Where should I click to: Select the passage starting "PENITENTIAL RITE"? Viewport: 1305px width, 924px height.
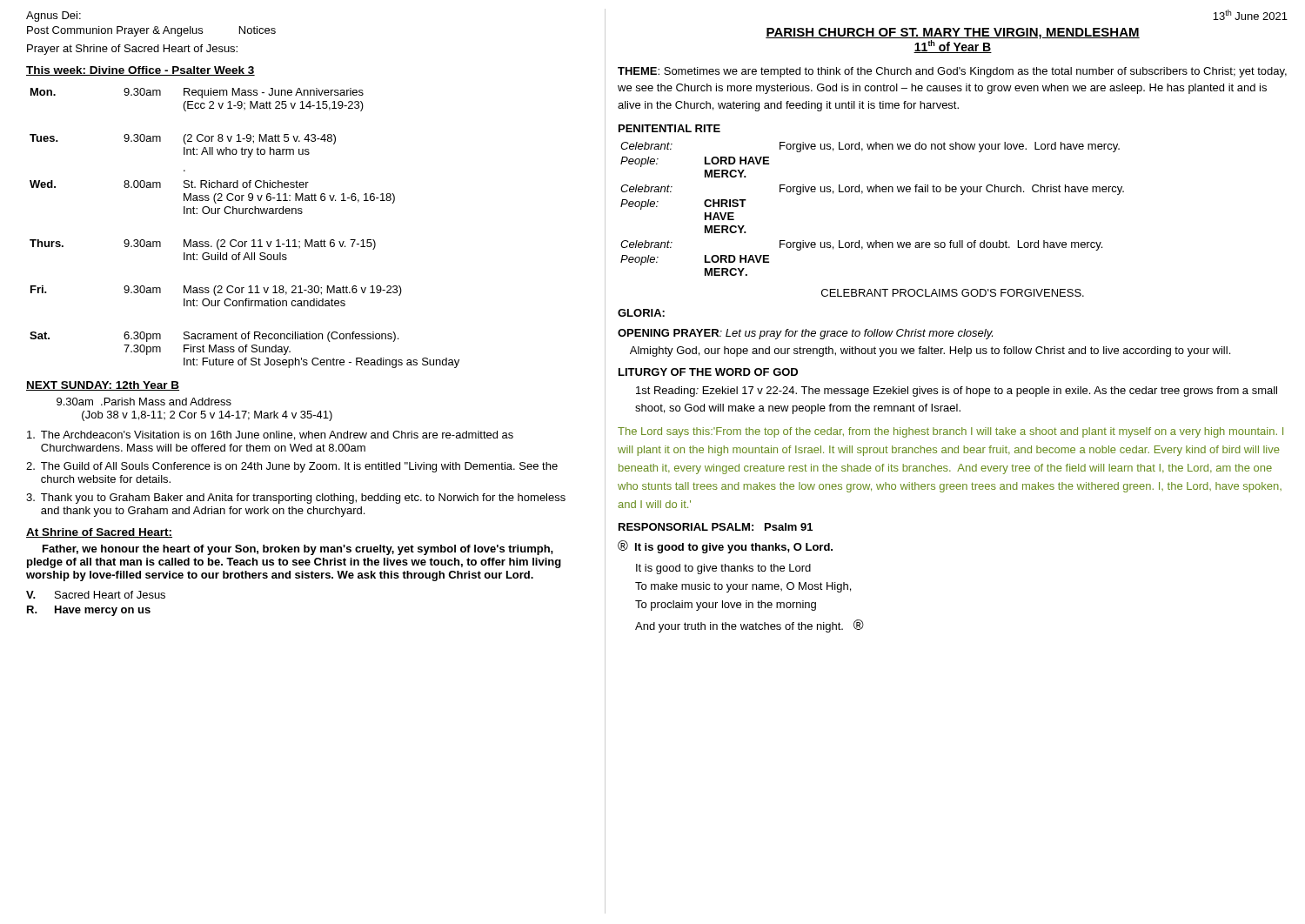tap(669, 129)
